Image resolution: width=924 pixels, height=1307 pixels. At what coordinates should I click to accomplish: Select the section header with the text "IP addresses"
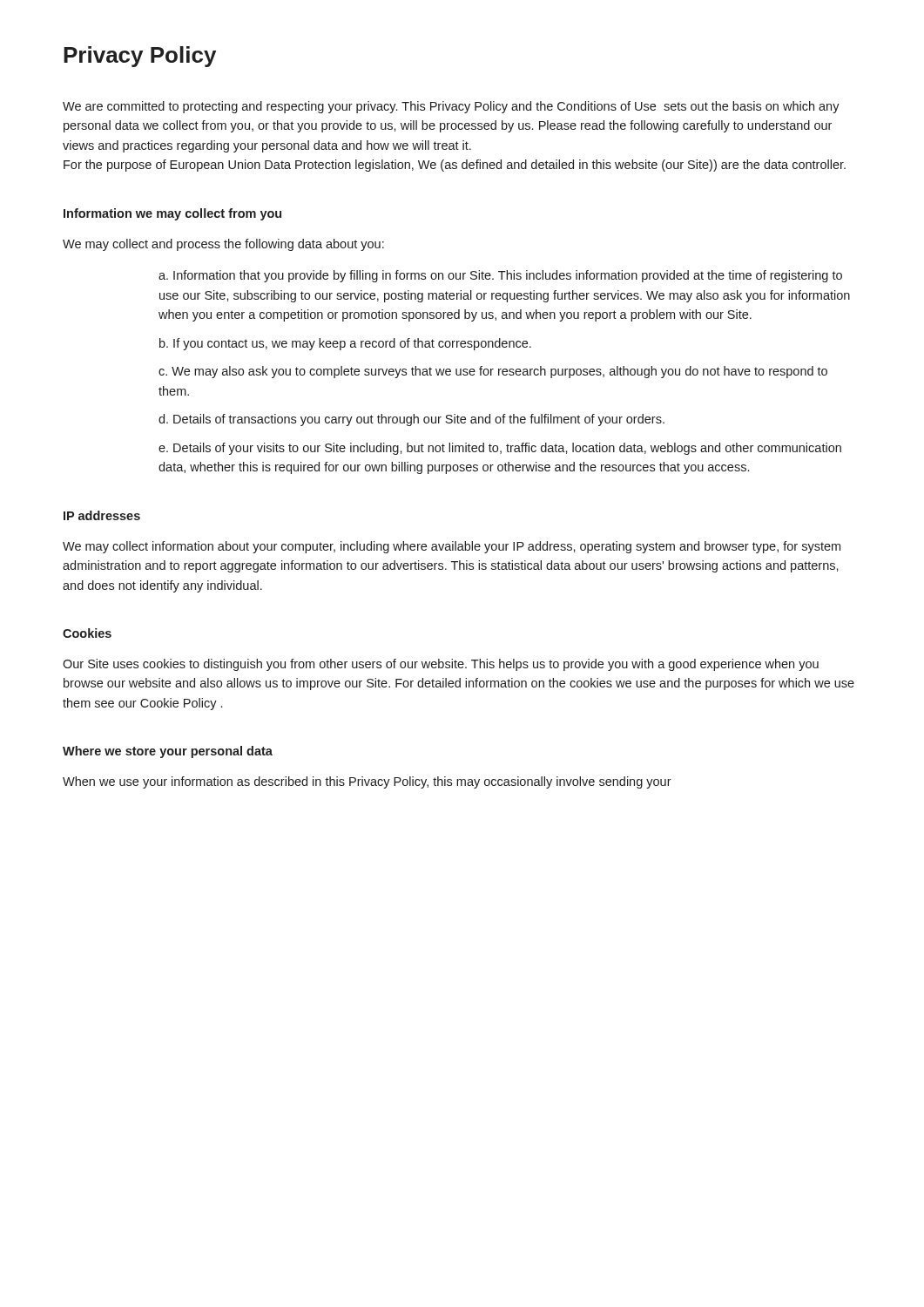pos(102,515)
